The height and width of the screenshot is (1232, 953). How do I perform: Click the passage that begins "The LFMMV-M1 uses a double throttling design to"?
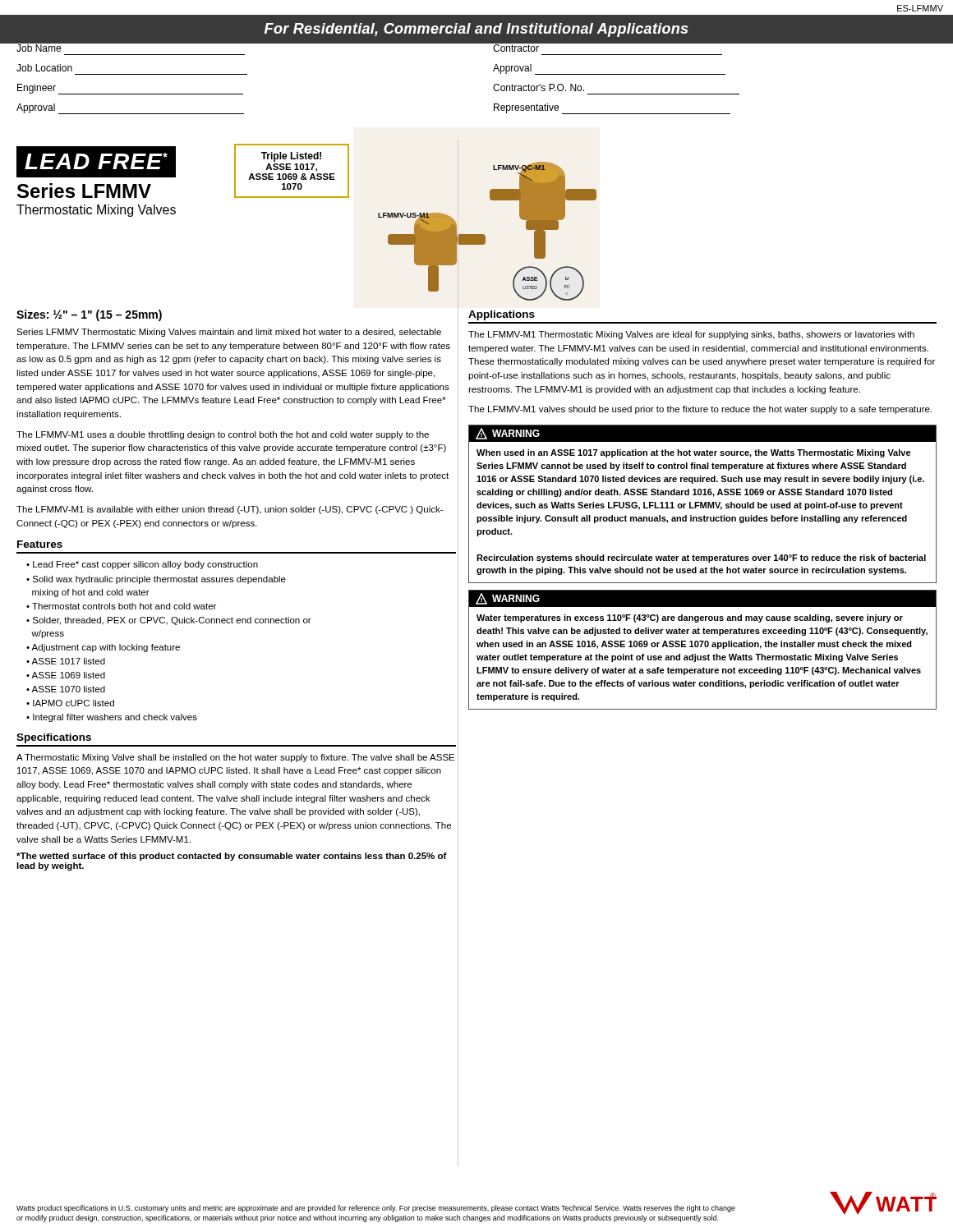pyautogui.click(x=233, y=462)
